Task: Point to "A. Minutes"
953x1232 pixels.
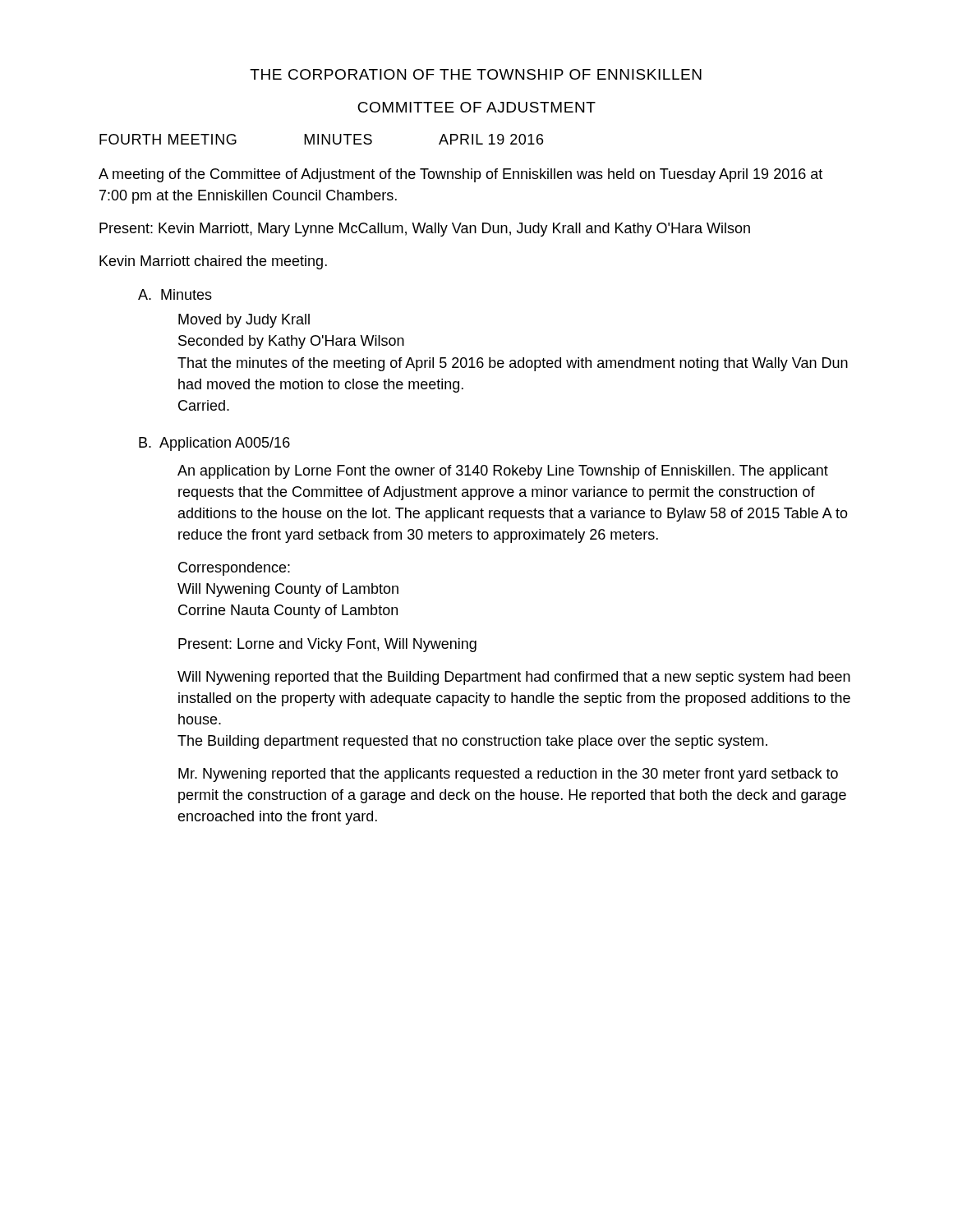Action: [175, 295]
